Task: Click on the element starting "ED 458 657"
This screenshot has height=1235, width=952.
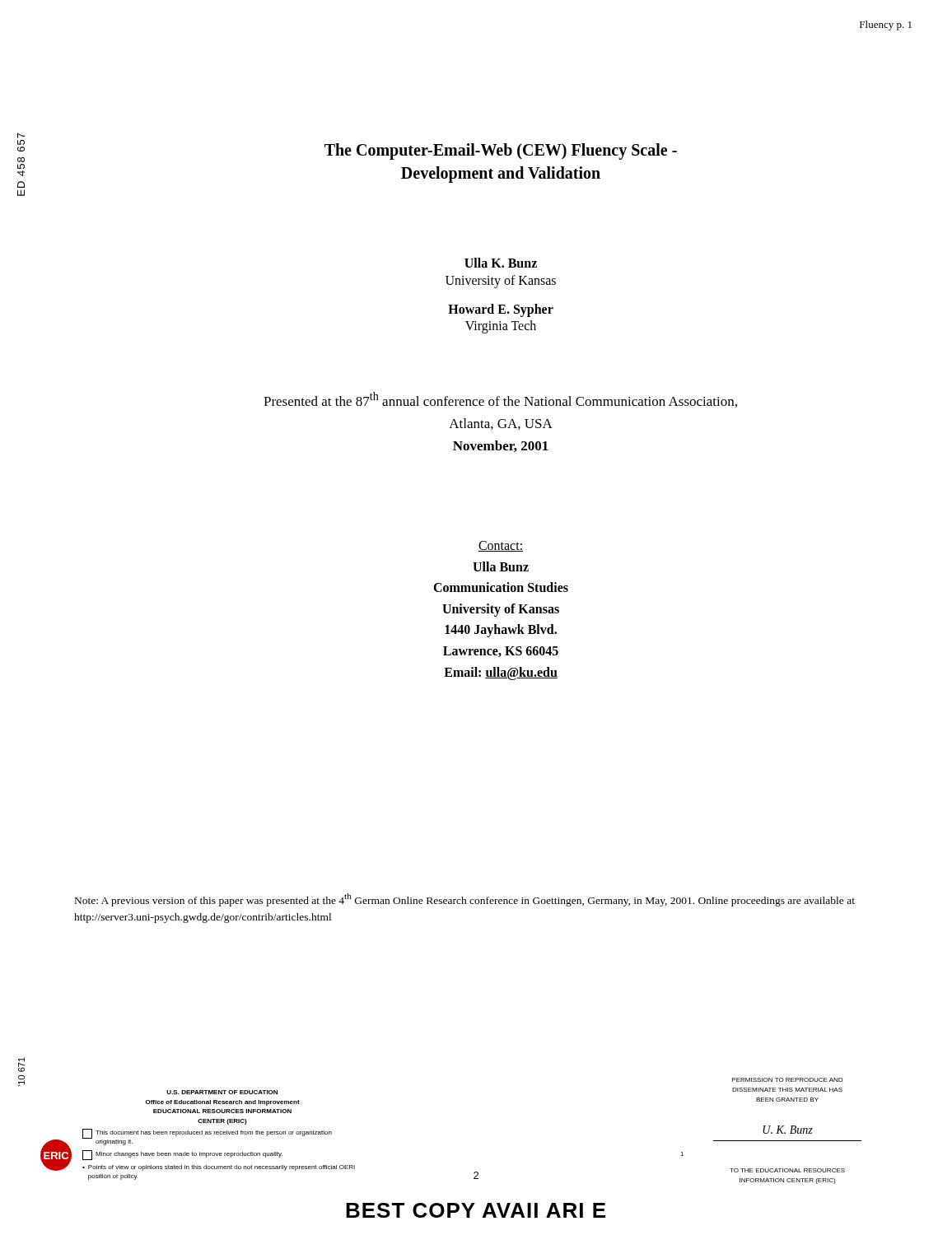Action: click(x=21, y=164)
